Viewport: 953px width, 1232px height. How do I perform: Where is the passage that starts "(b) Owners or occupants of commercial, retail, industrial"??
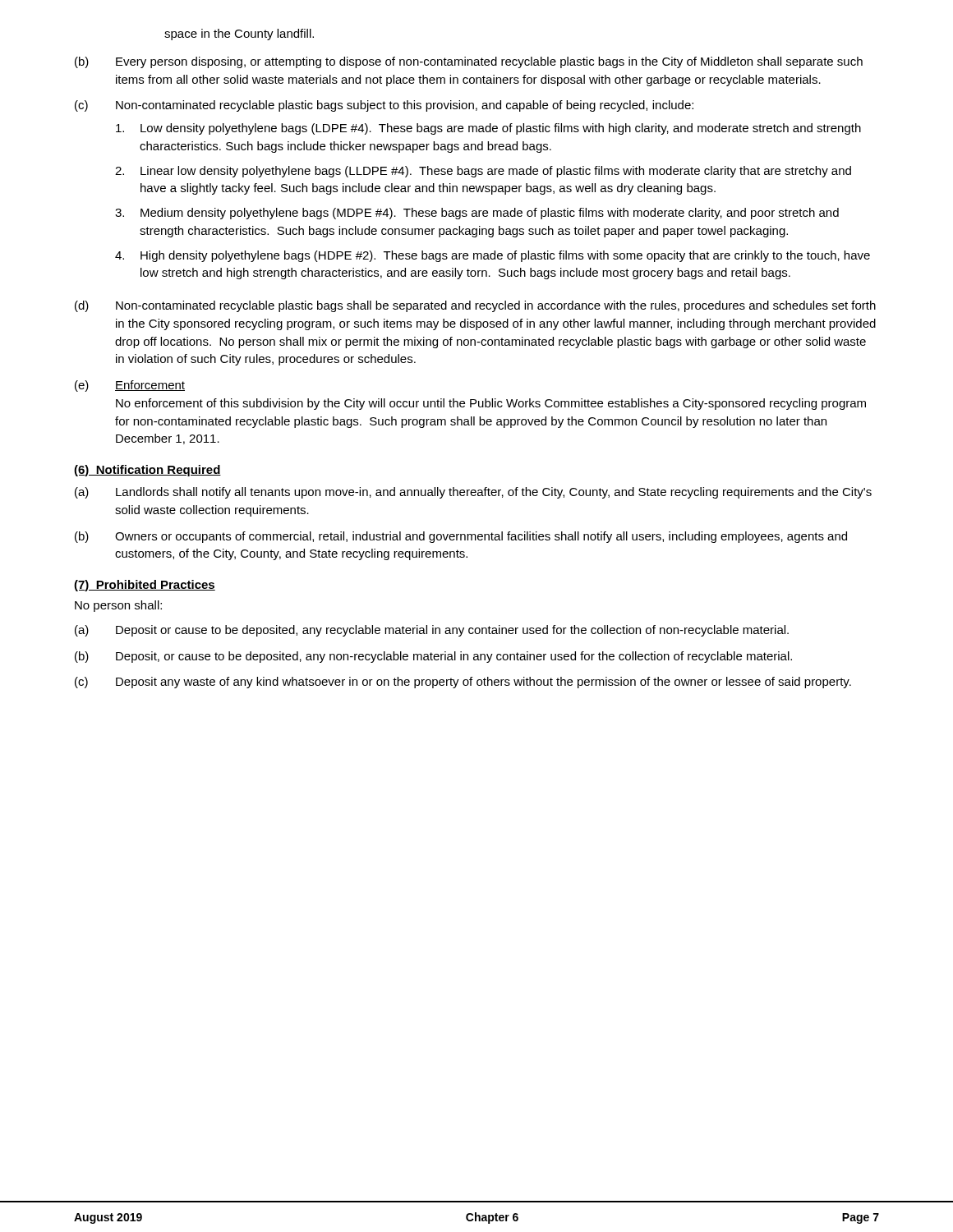(476, 545)
